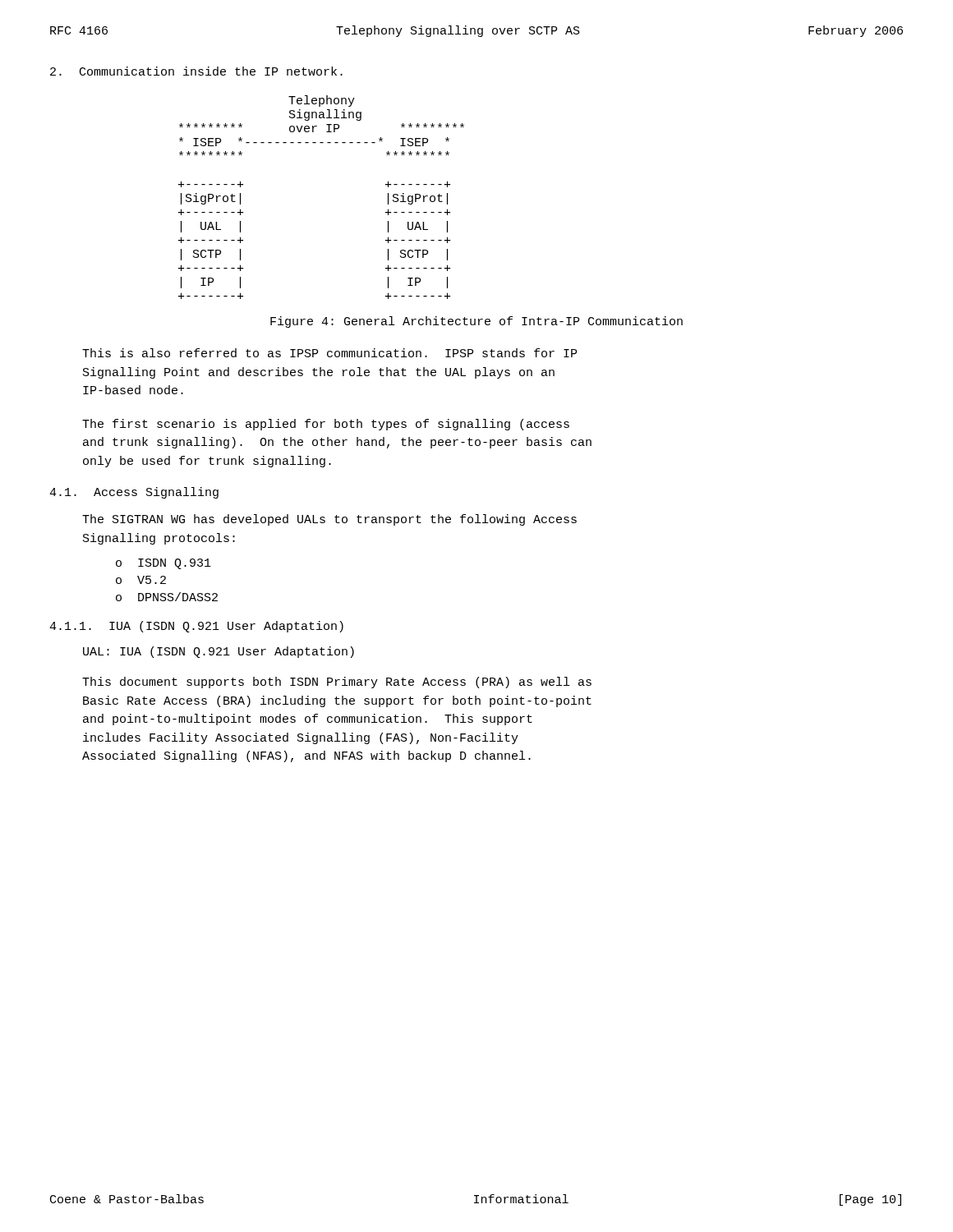
Task: Locate the schematic
Action: 307,199
